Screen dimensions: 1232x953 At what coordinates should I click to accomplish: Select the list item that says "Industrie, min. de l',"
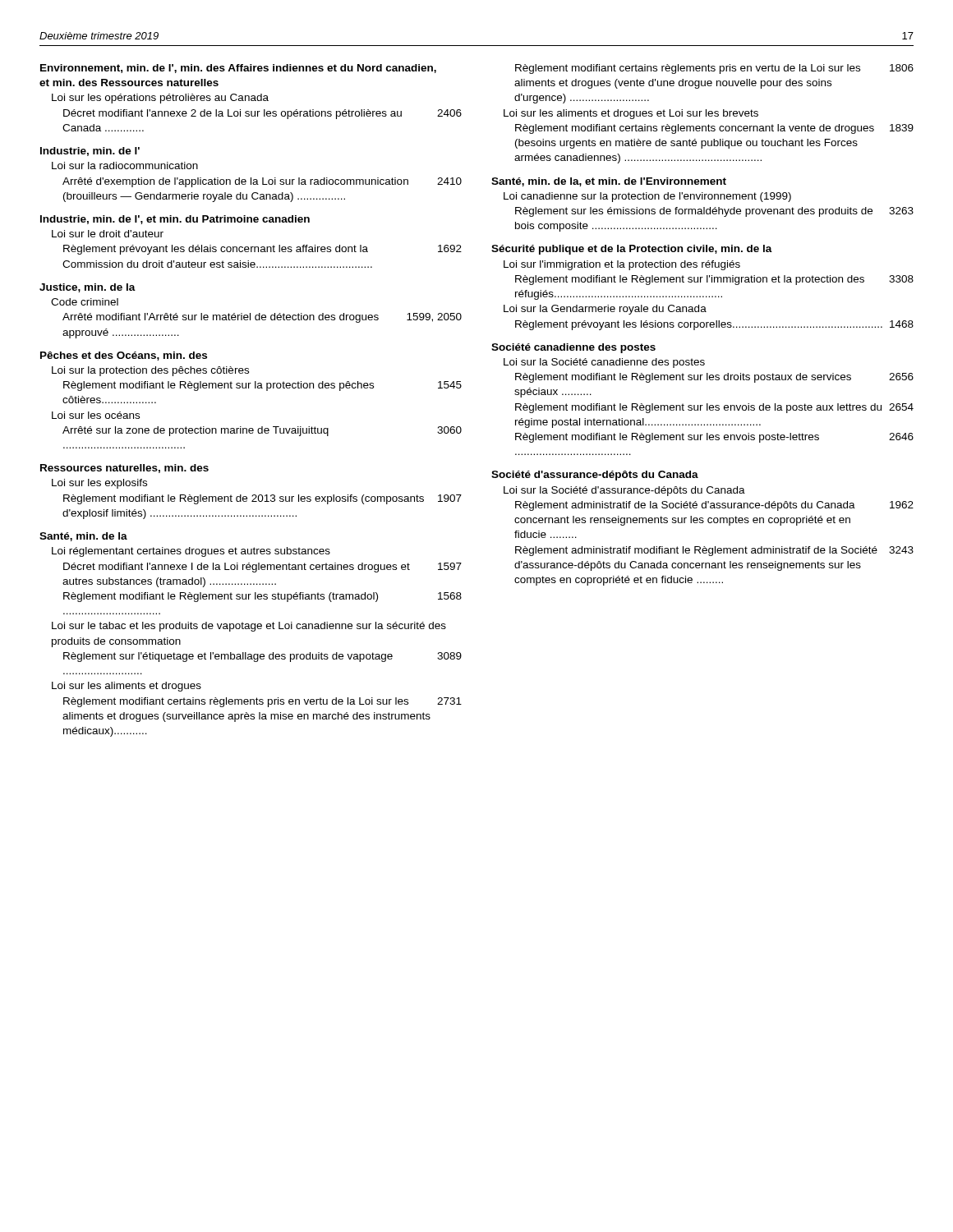251,242
